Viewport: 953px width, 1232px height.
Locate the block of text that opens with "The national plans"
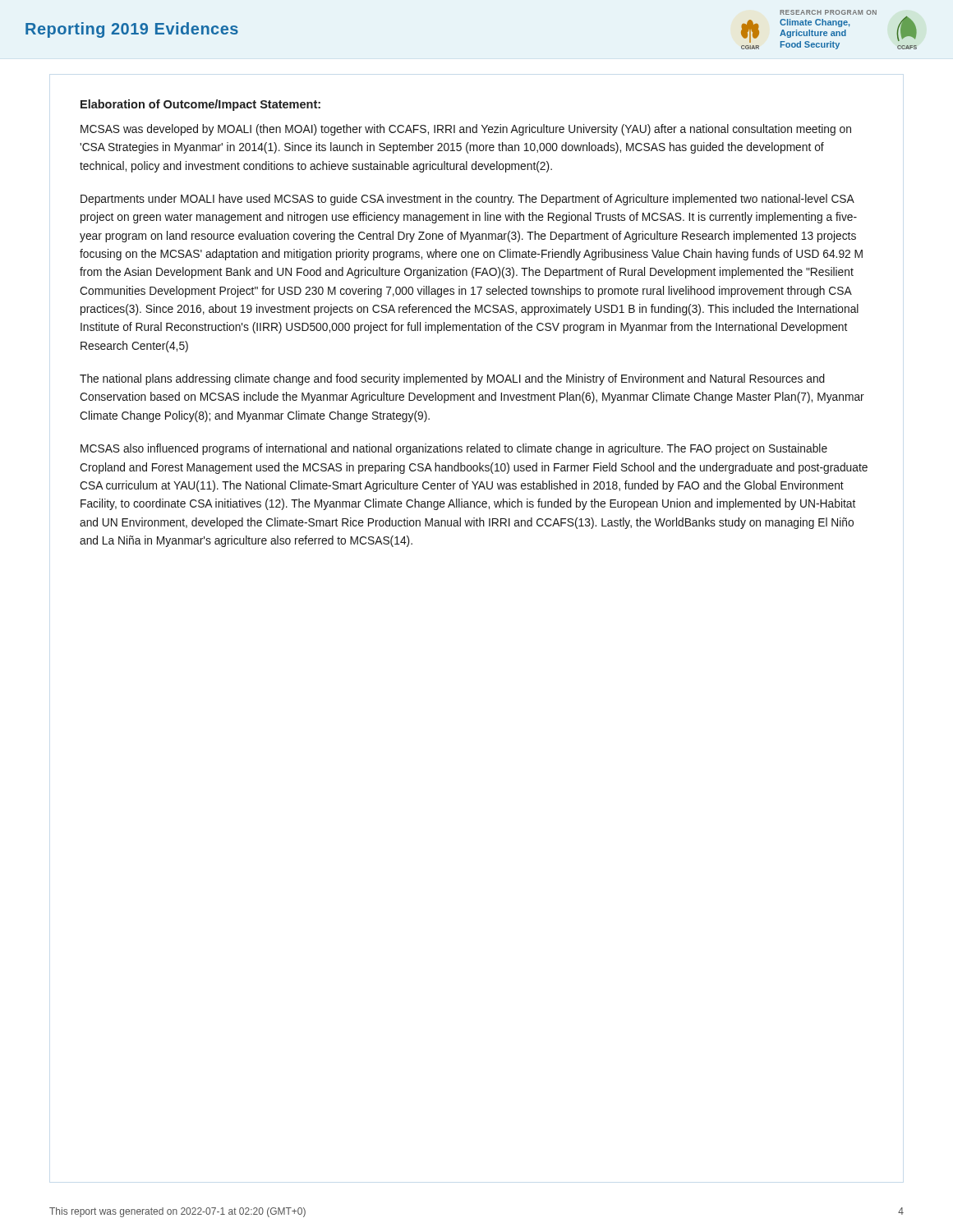(x=472, y=398)
